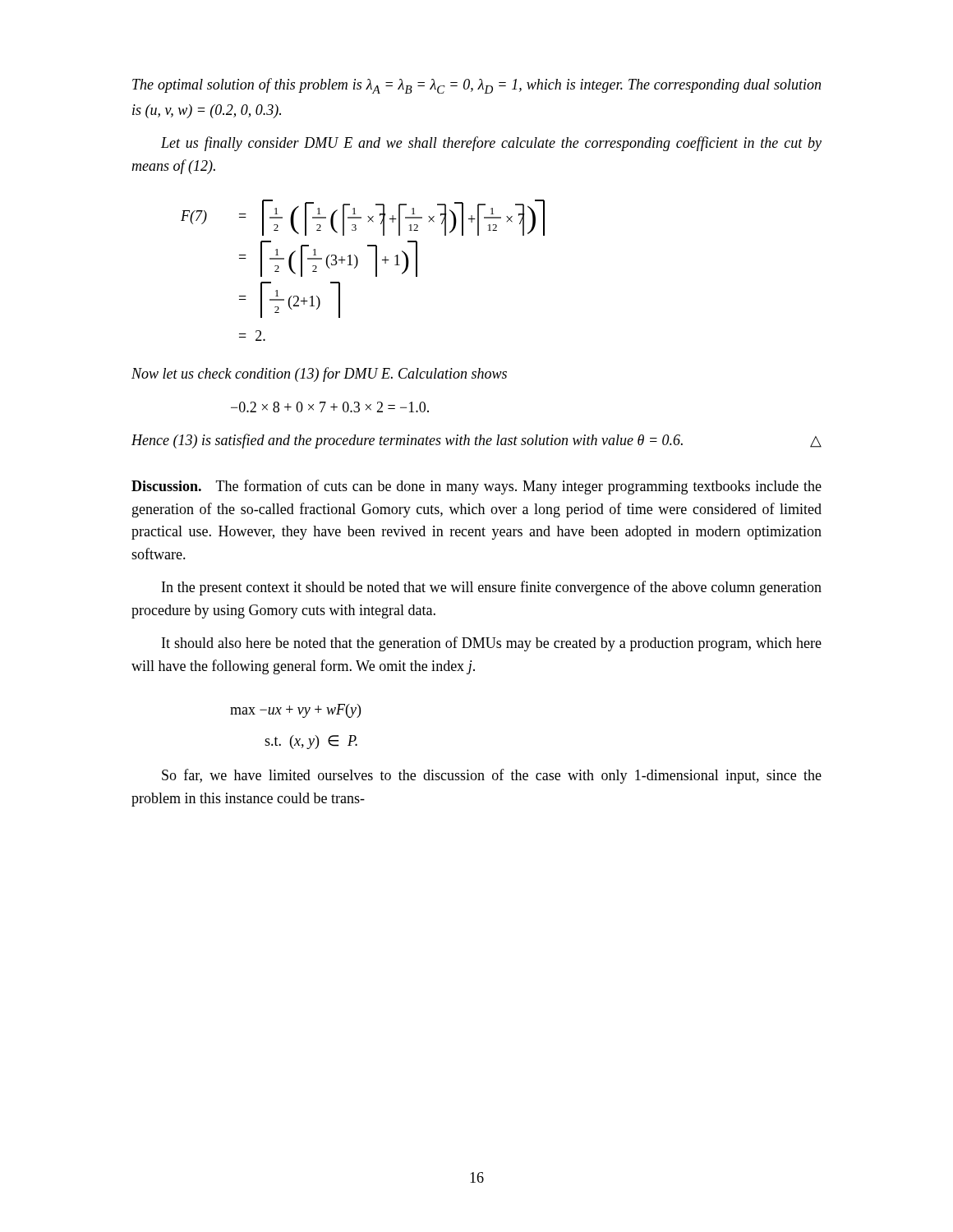Navigate to the text block starting "So far, we have"
Viewport: 953px width, 1232px height.
coord(476,787)
